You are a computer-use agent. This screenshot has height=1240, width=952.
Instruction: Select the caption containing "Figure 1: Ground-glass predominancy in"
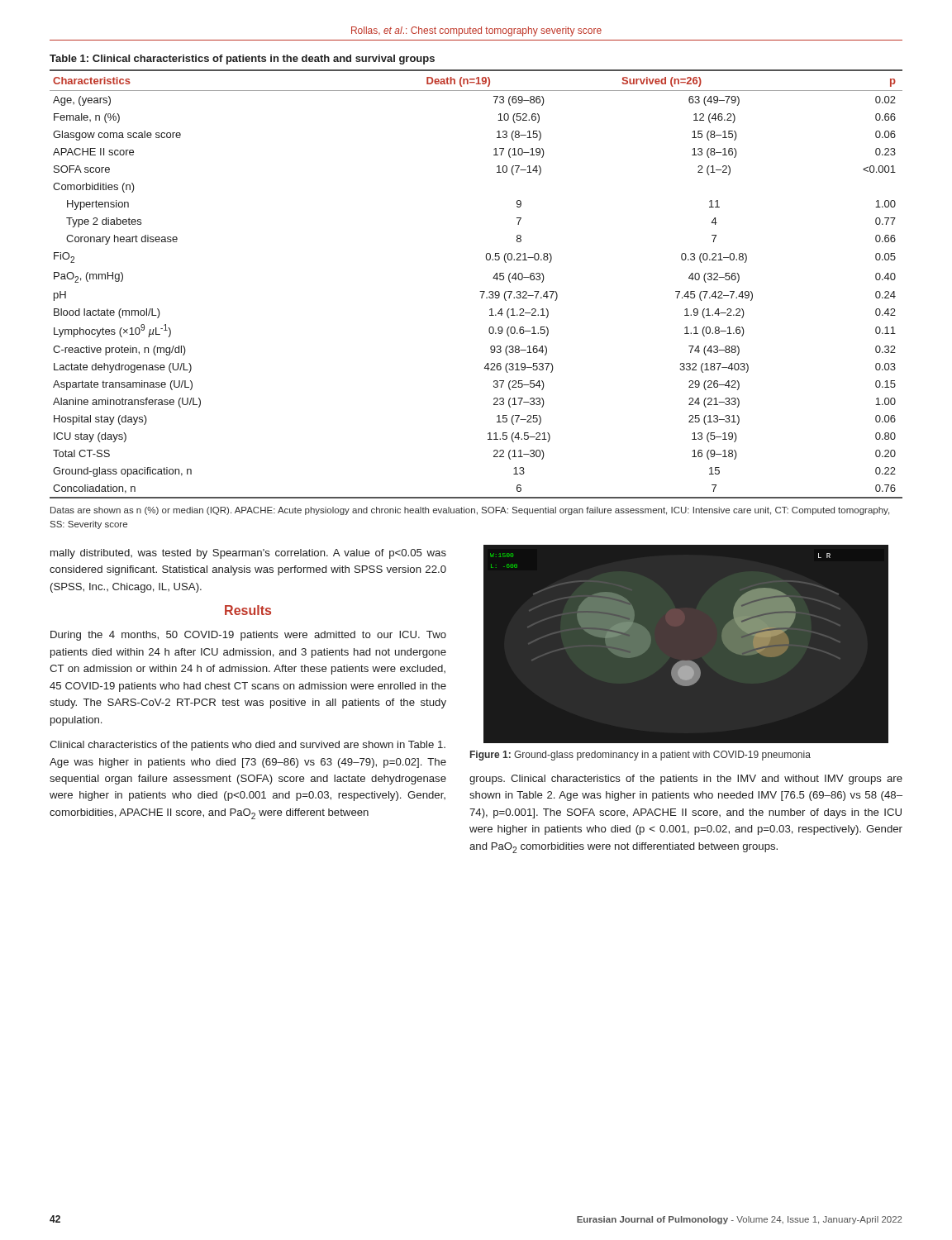pyautogui.click(x=640, y=755)
